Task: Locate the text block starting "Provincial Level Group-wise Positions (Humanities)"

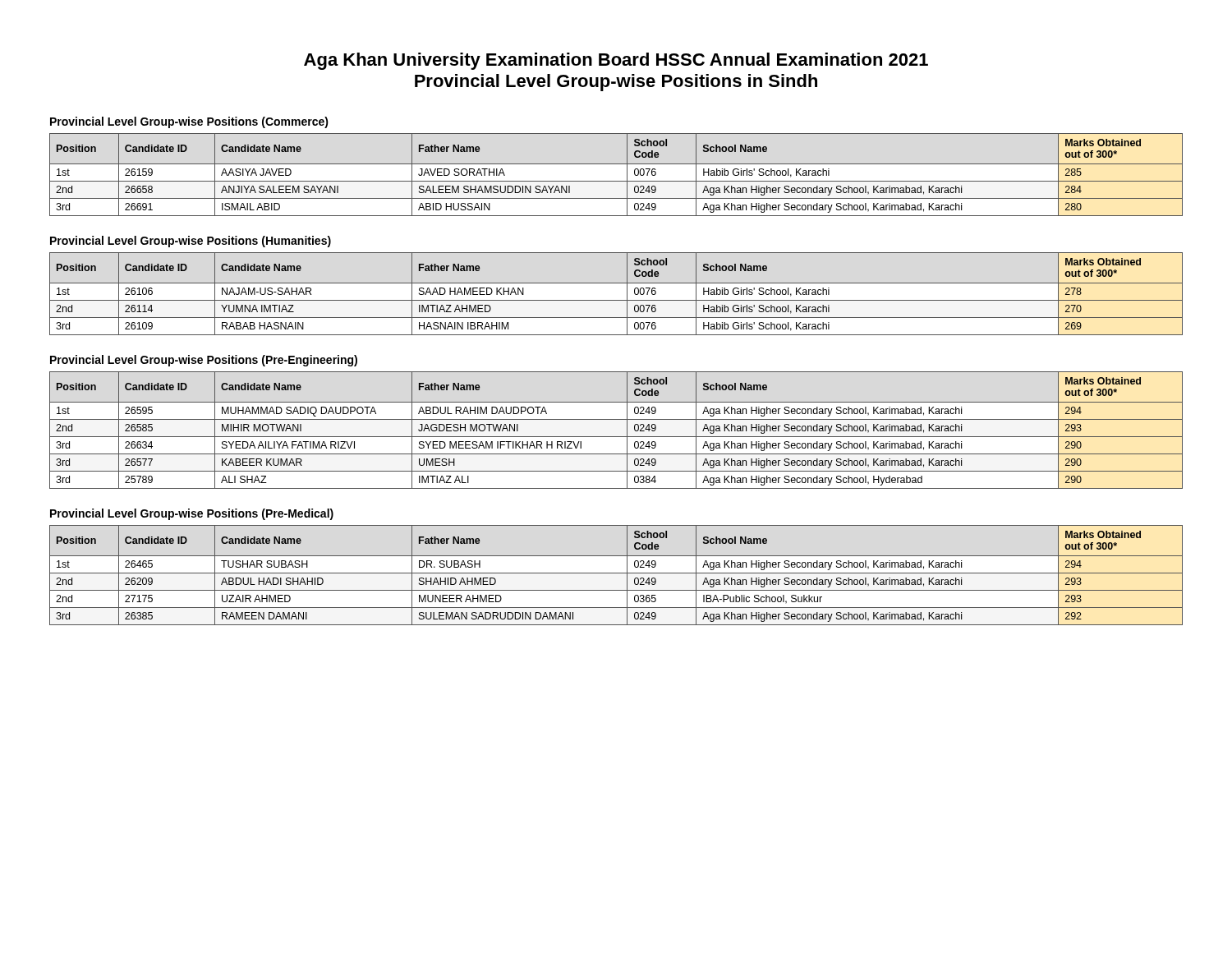Action: (x=190, y=241)
